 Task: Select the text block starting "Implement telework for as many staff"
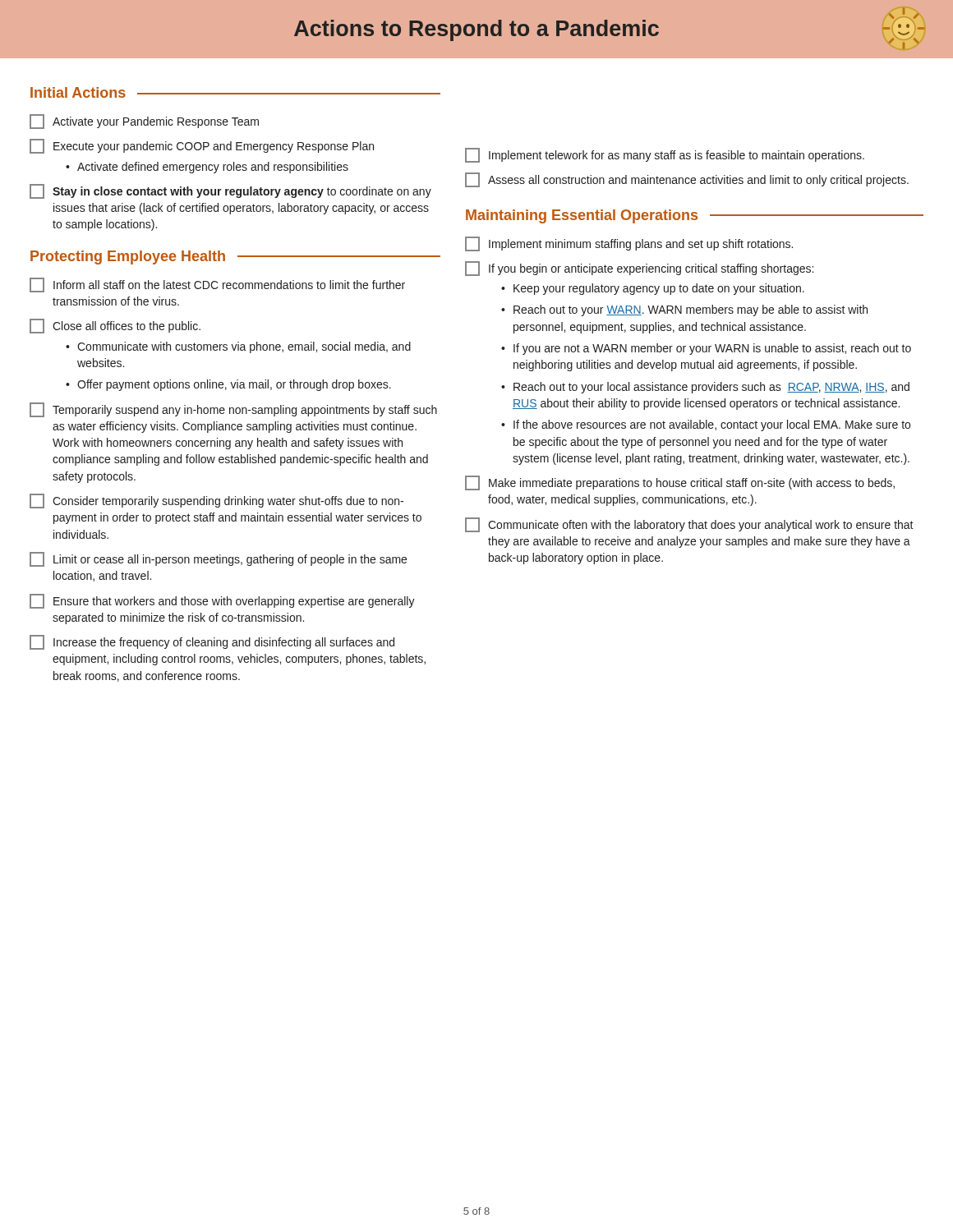(x=694, y=155)
